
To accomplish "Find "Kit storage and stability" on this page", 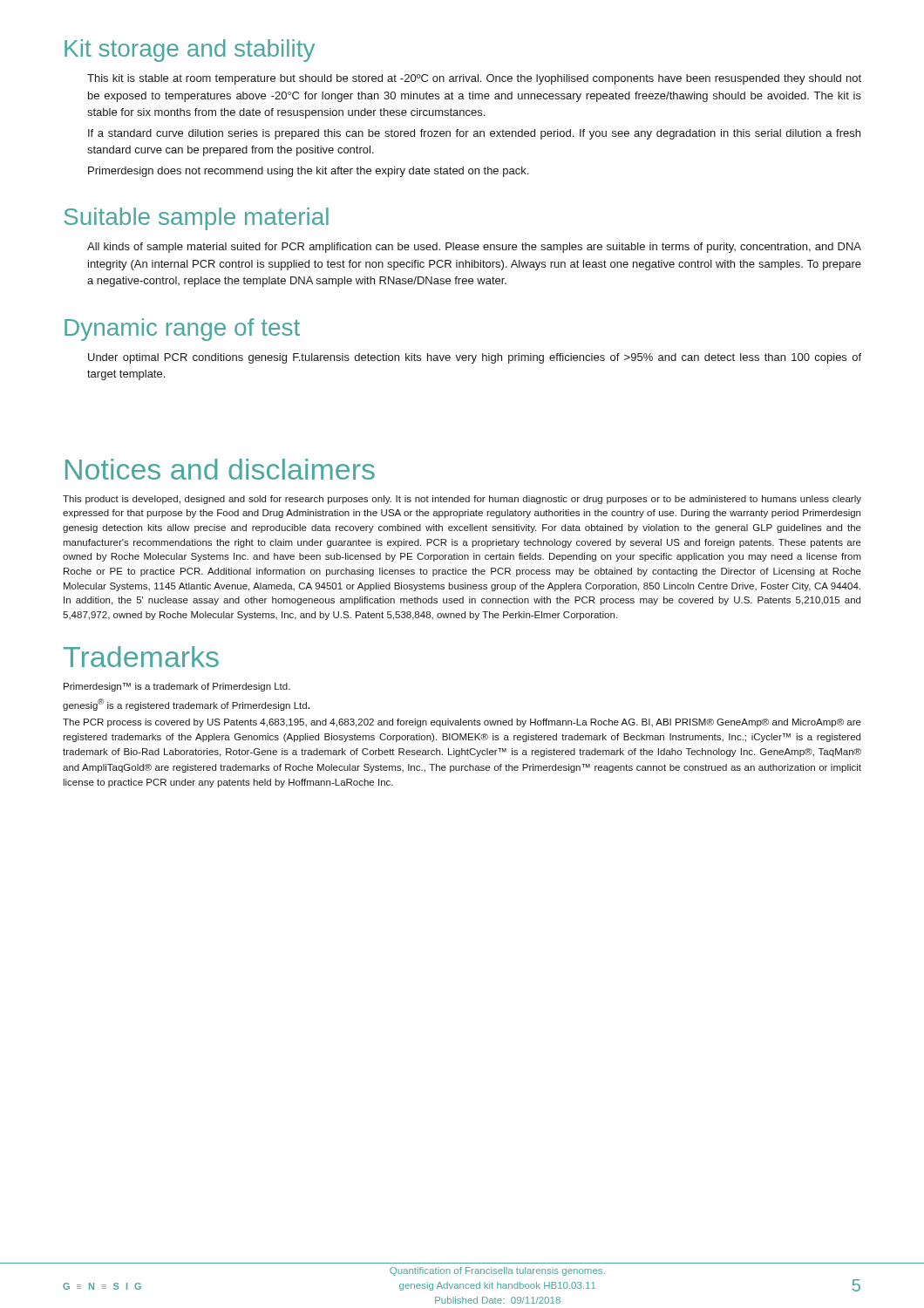I will (x=190, y=51).
